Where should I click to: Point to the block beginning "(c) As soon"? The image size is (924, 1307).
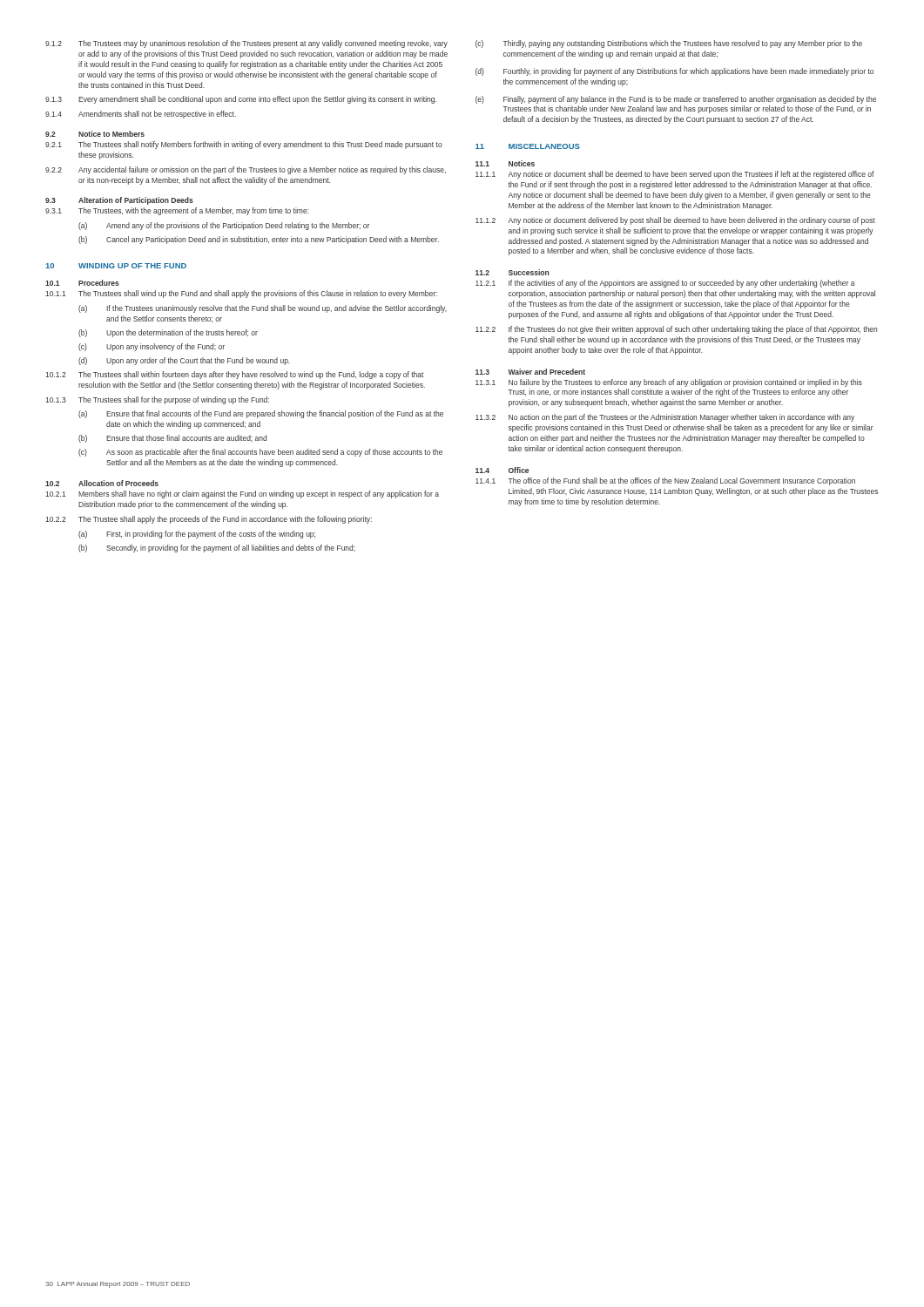point(264,458)
